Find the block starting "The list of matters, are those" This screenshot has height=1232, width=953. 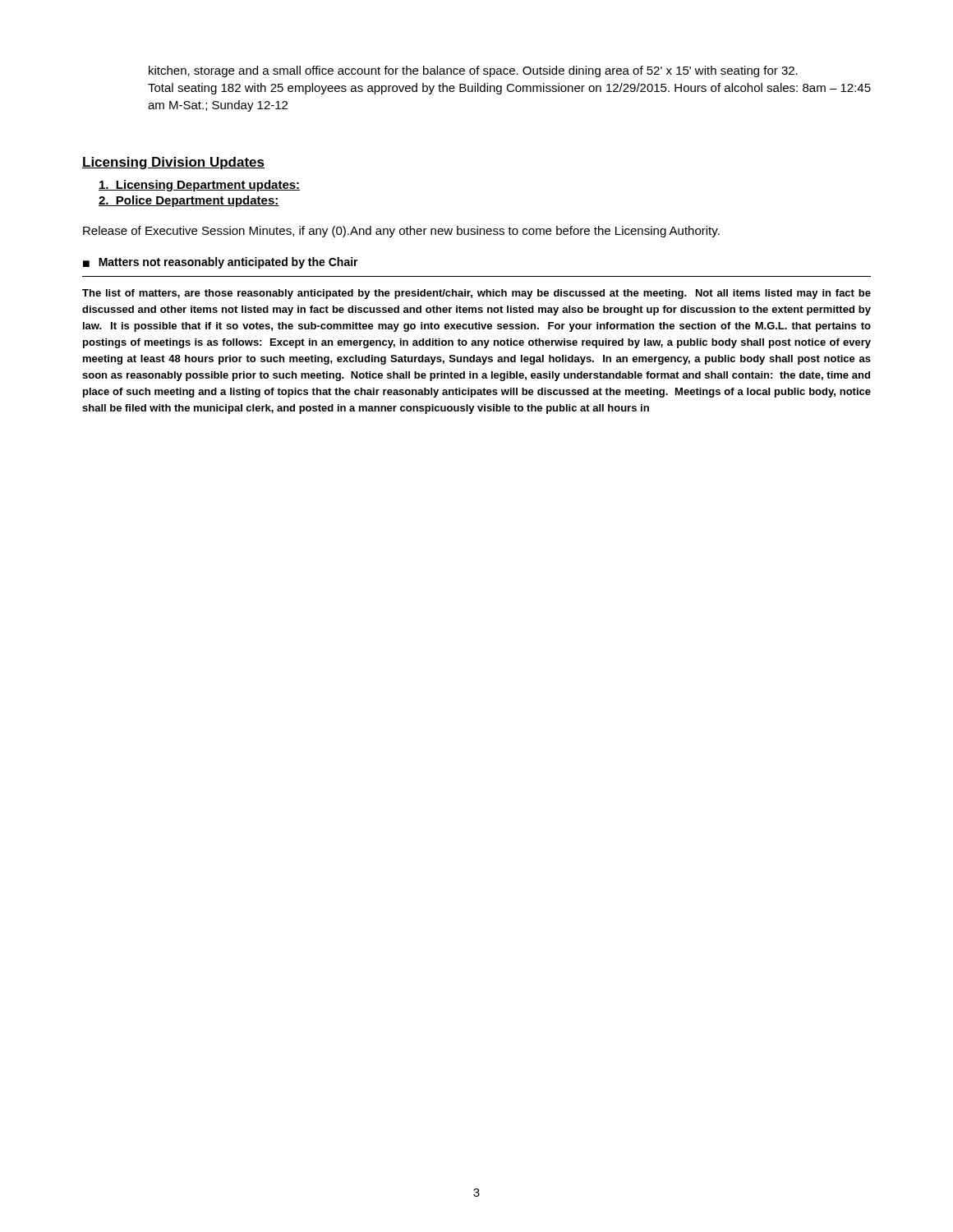tap(476, 350)
